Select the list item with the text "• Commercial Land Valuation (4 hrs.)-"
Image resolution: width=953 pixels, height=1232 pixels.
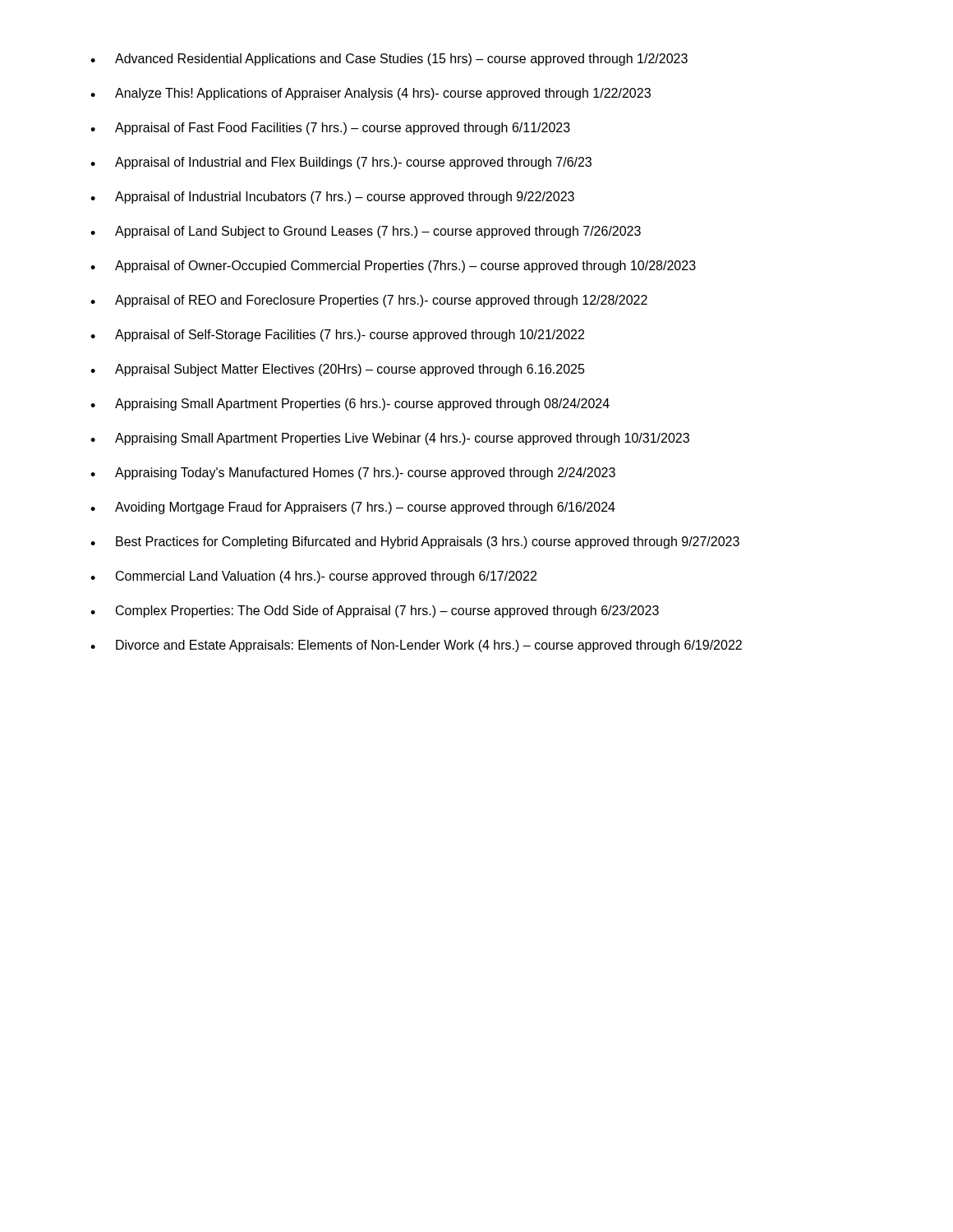(472, 578)
